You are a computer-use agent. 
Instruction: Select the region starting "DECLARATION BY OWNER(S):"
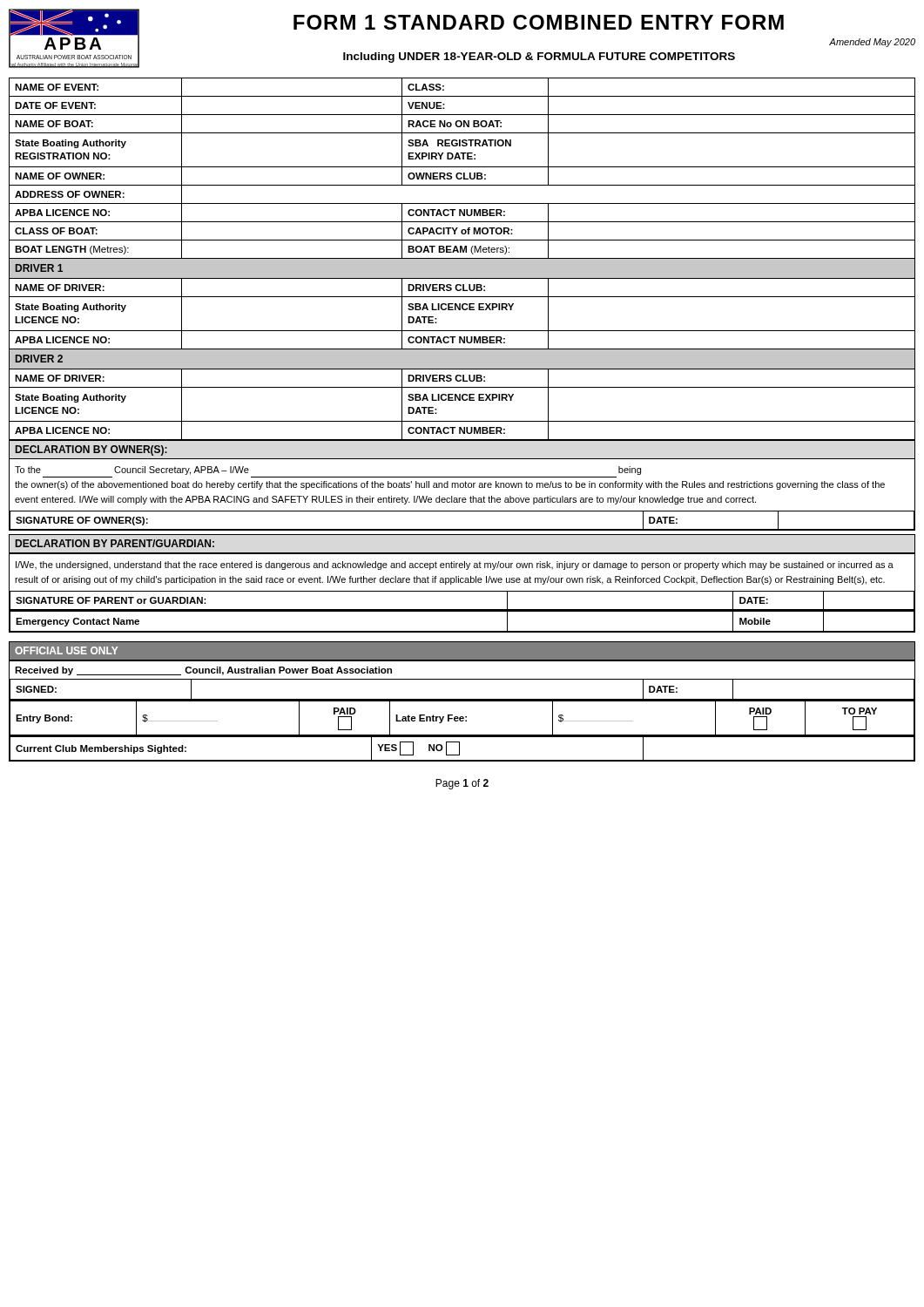pyautogui.click(x=91, y=449)
